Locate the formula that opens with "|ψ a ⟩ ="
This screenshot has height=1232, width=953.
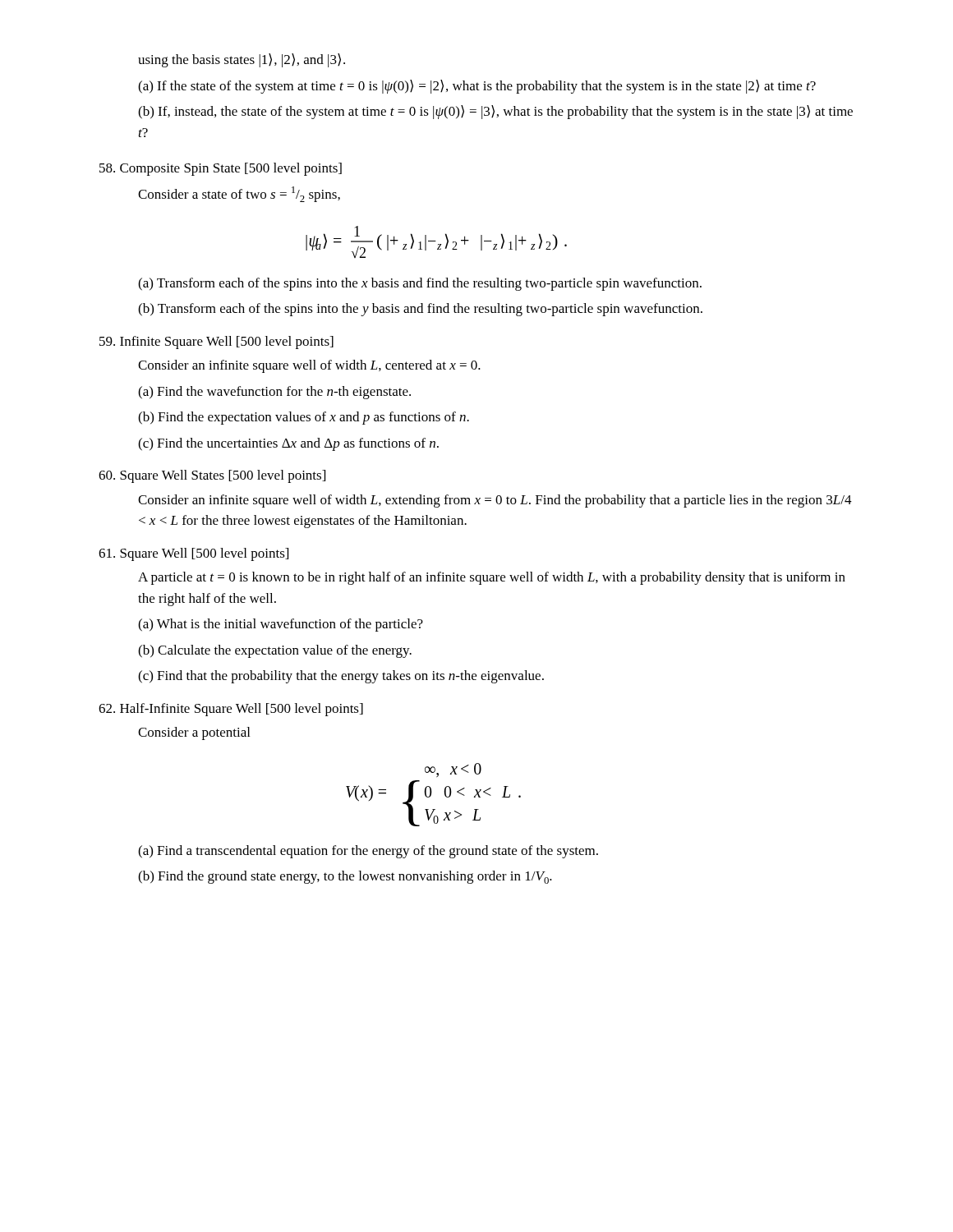[476, 240]
